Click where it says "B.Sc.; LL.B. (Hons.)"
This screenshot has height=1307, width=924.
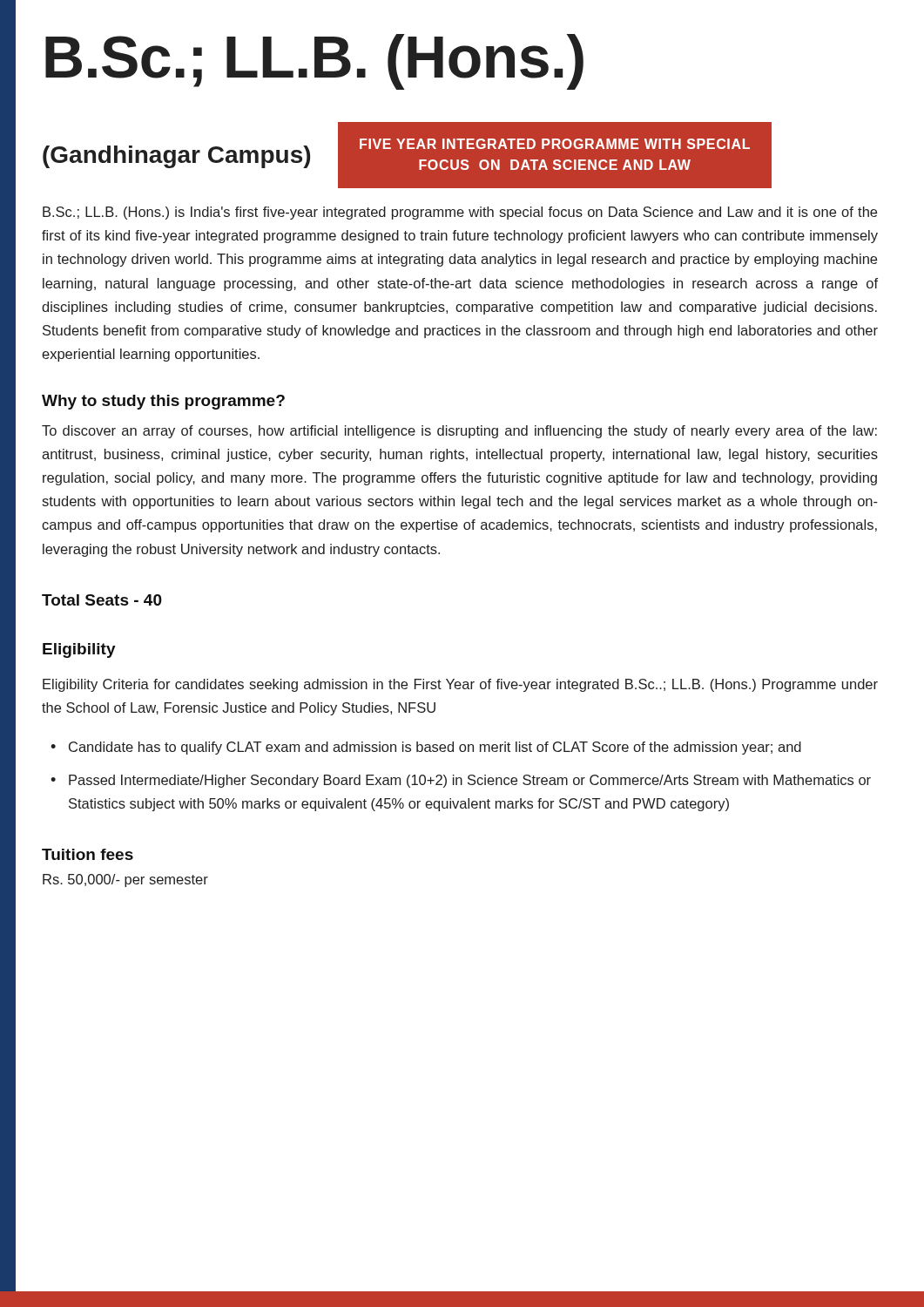tap(314, 57)
